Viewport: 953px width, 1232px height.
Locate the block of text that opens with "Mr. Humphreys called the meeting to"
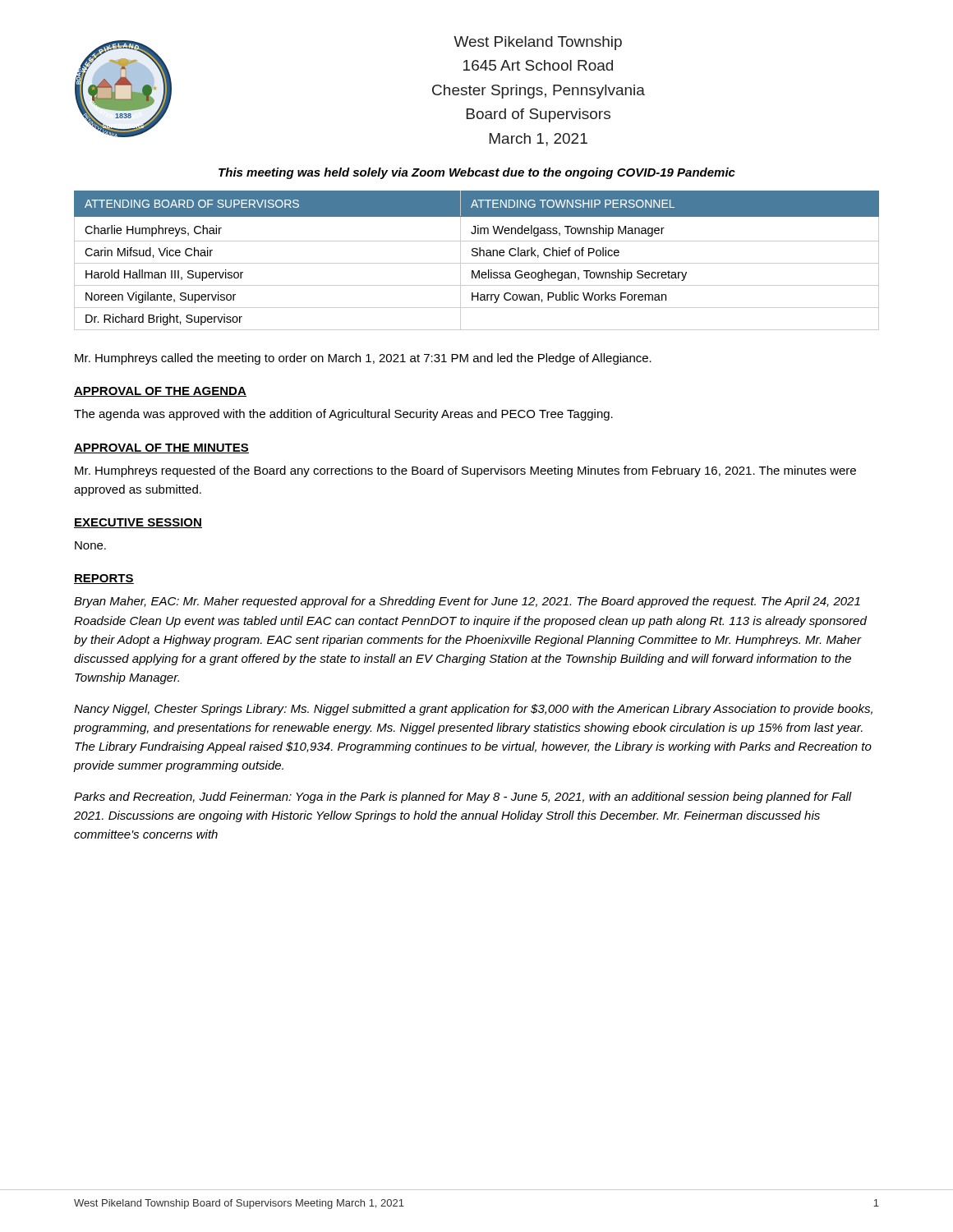click(363, 358)
